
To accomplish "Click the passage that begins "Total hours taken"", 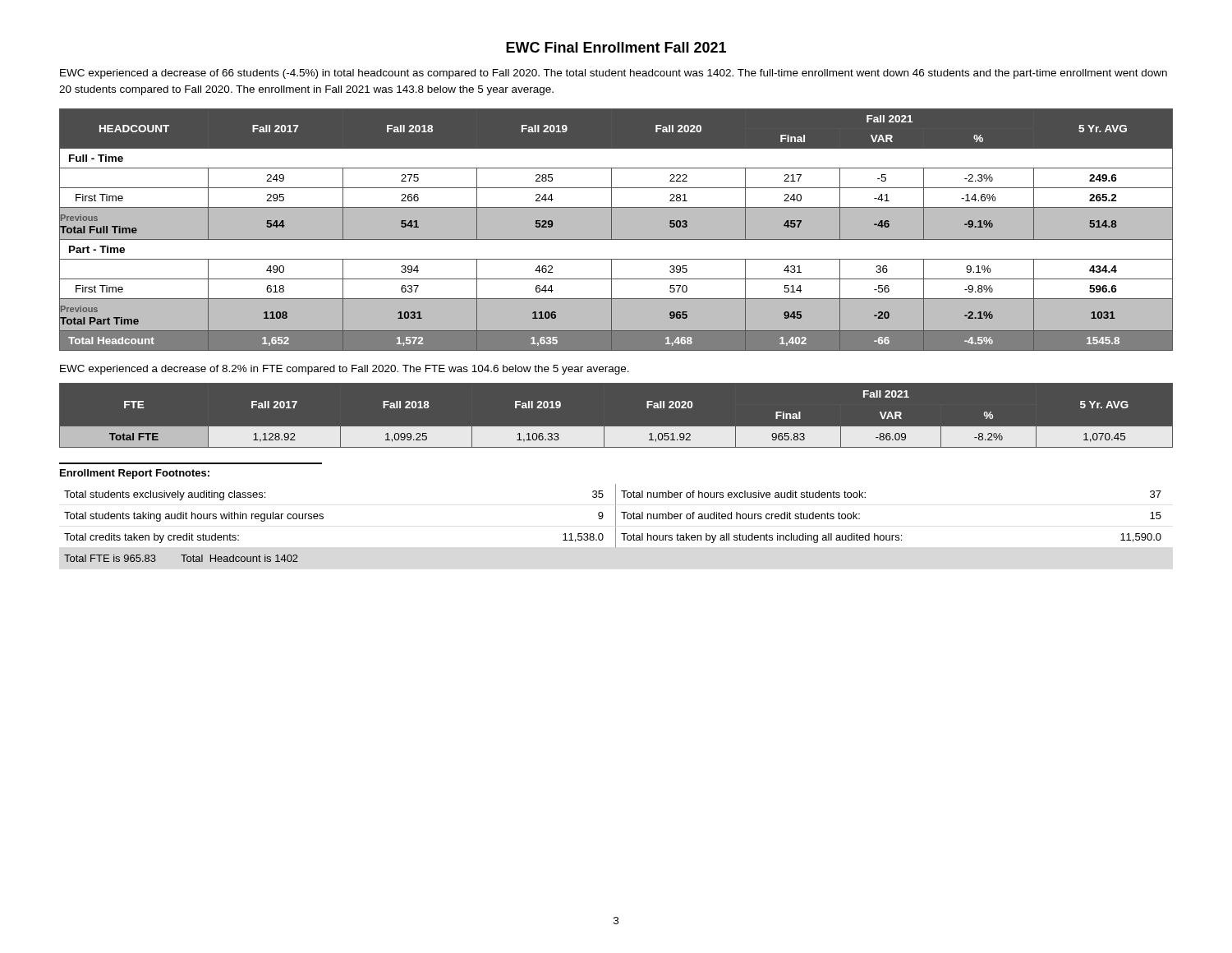I will [894, 537].
